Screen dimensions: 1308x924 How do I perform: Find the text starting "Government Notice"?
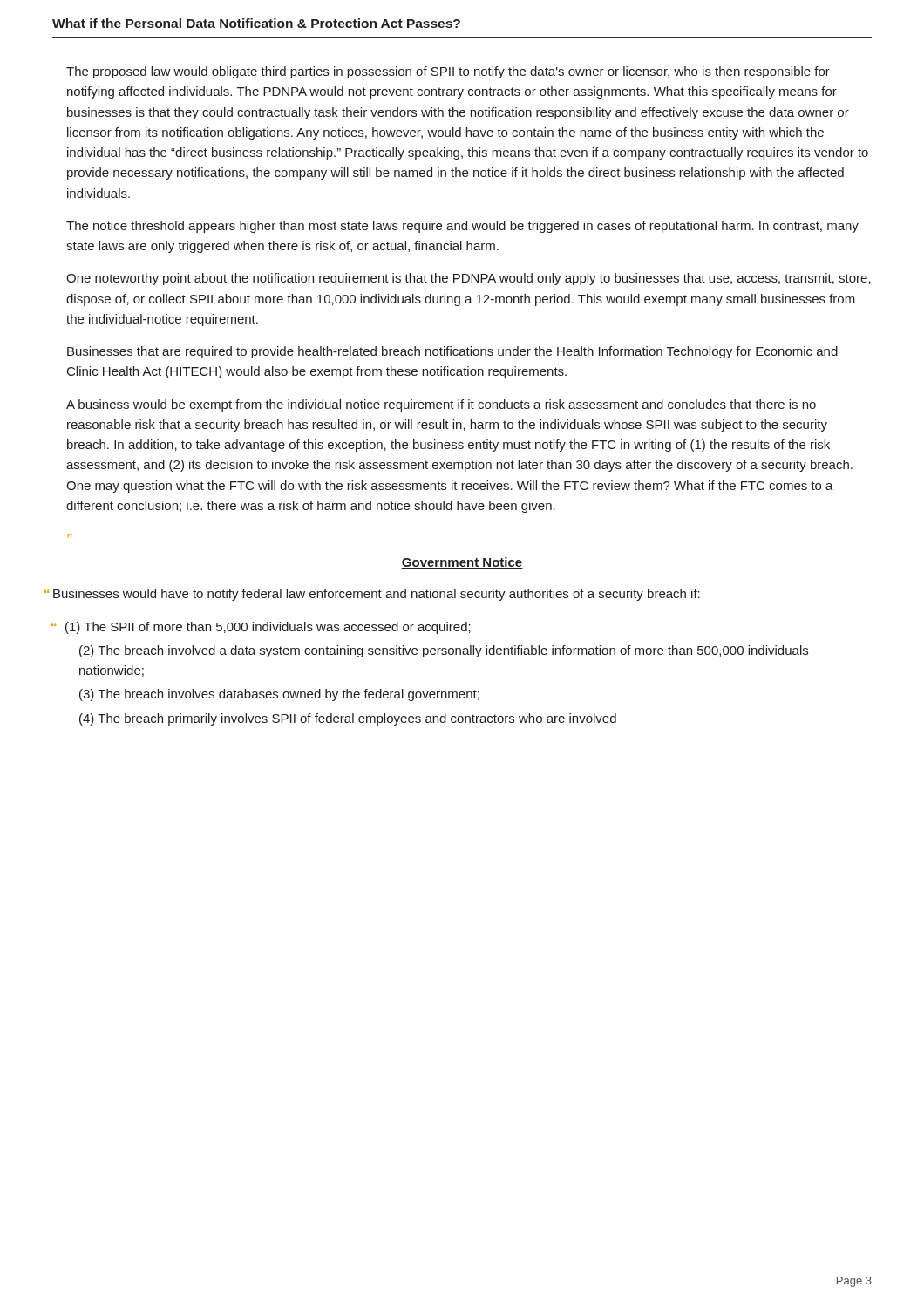[462, 562]
